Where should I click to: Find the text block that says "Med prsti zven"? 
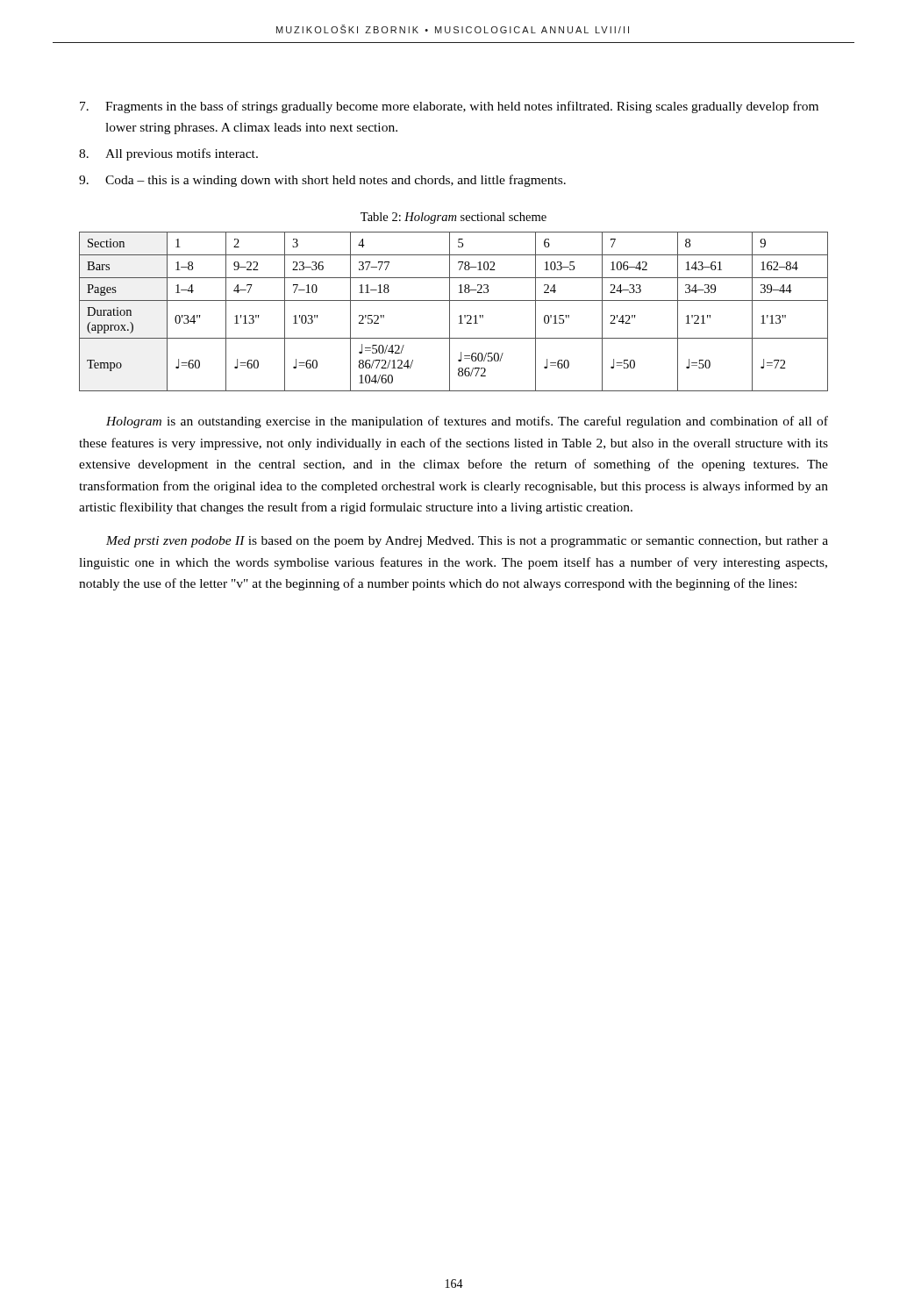pos(454,562)
